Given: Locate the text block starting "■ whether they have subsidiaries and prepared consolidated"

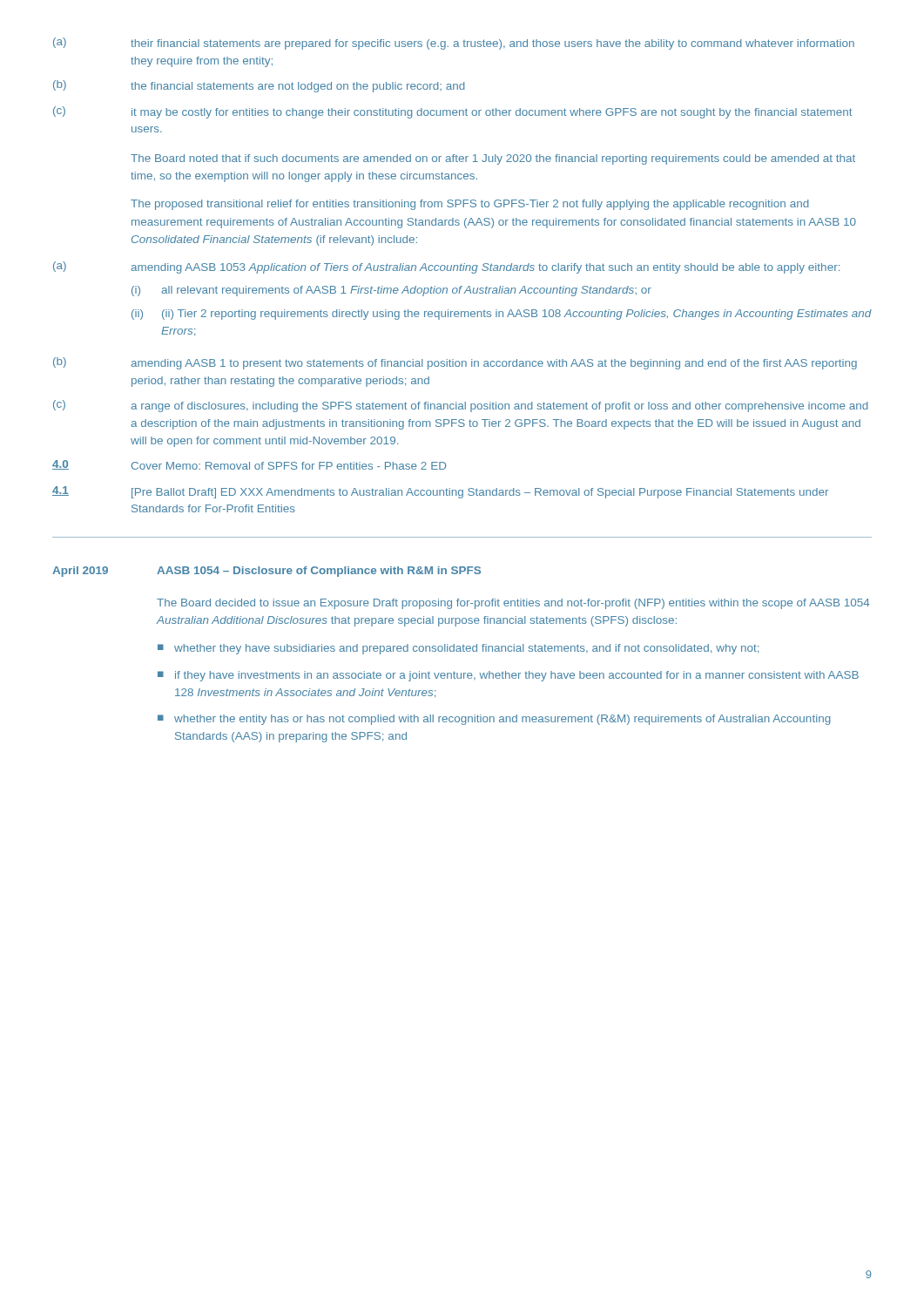Looking at the screenshot, I should point(514,649).
